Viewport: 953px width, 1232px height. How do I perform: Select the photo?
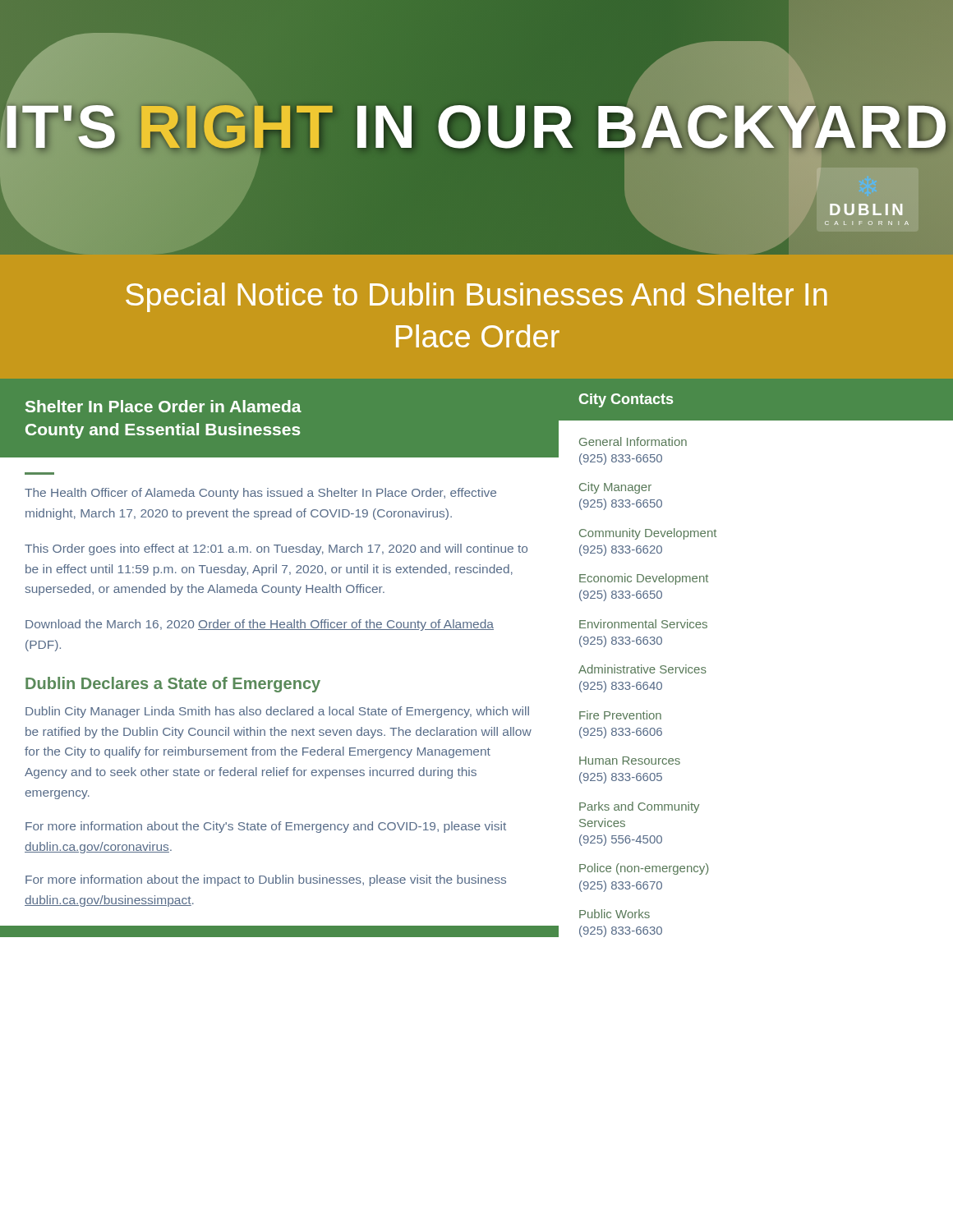[476, 127]
